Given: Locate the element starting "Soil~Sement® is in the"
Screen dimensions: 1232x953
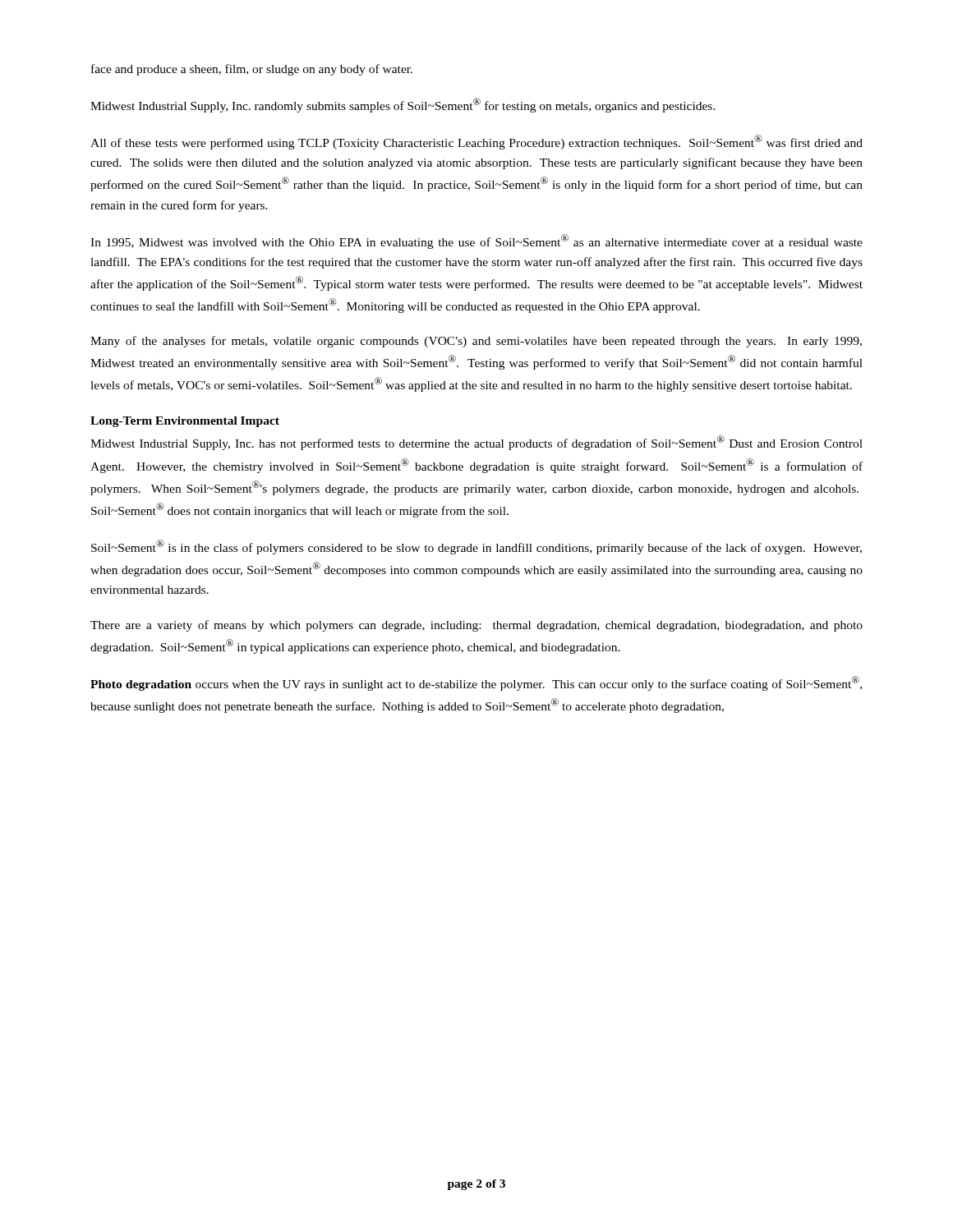Looking at the screenshot, I should click(476, 567).
